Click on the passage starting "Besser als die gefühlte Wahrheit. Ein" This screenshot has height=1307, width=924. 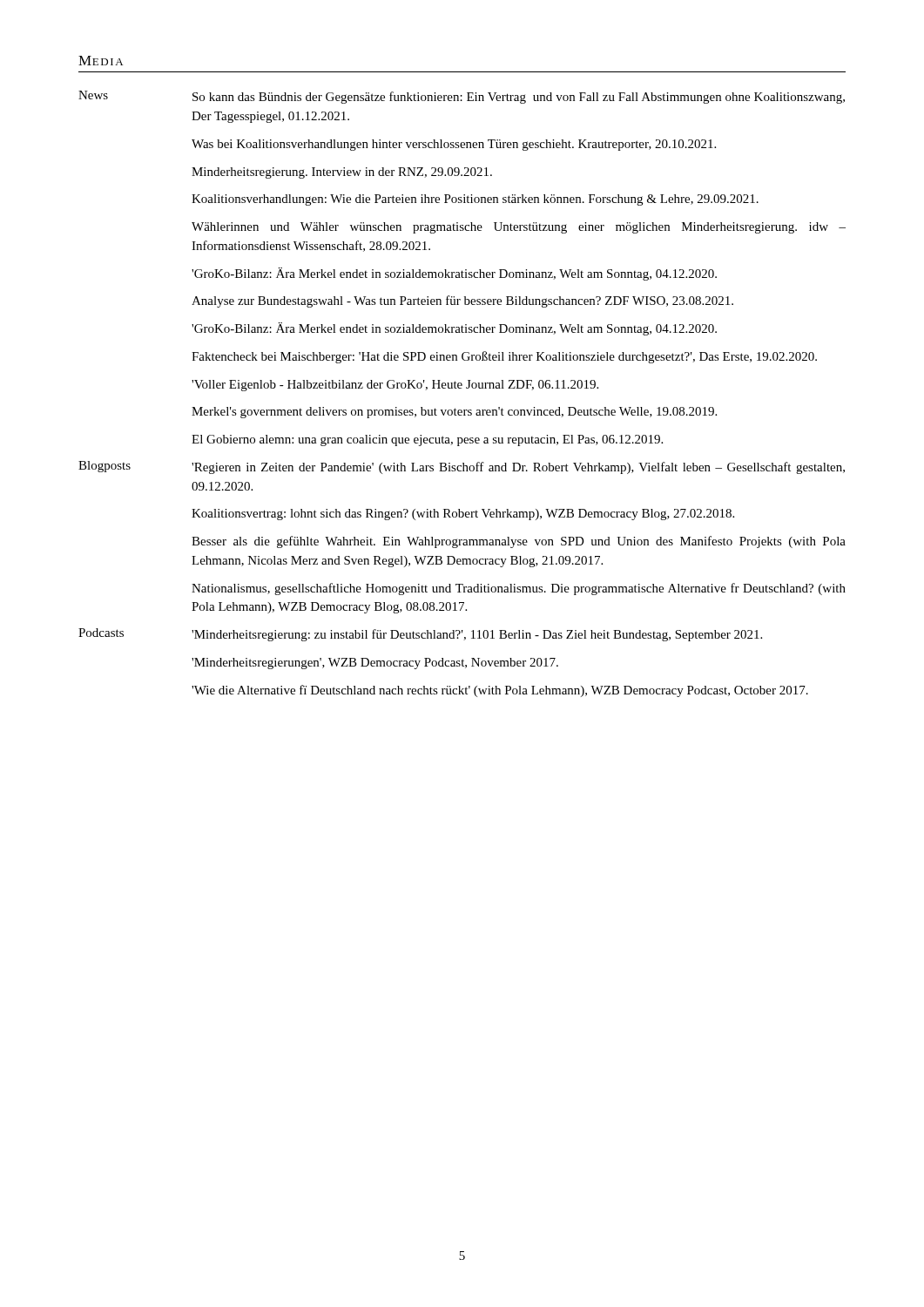pyautogui.click(x=519, y=551)
